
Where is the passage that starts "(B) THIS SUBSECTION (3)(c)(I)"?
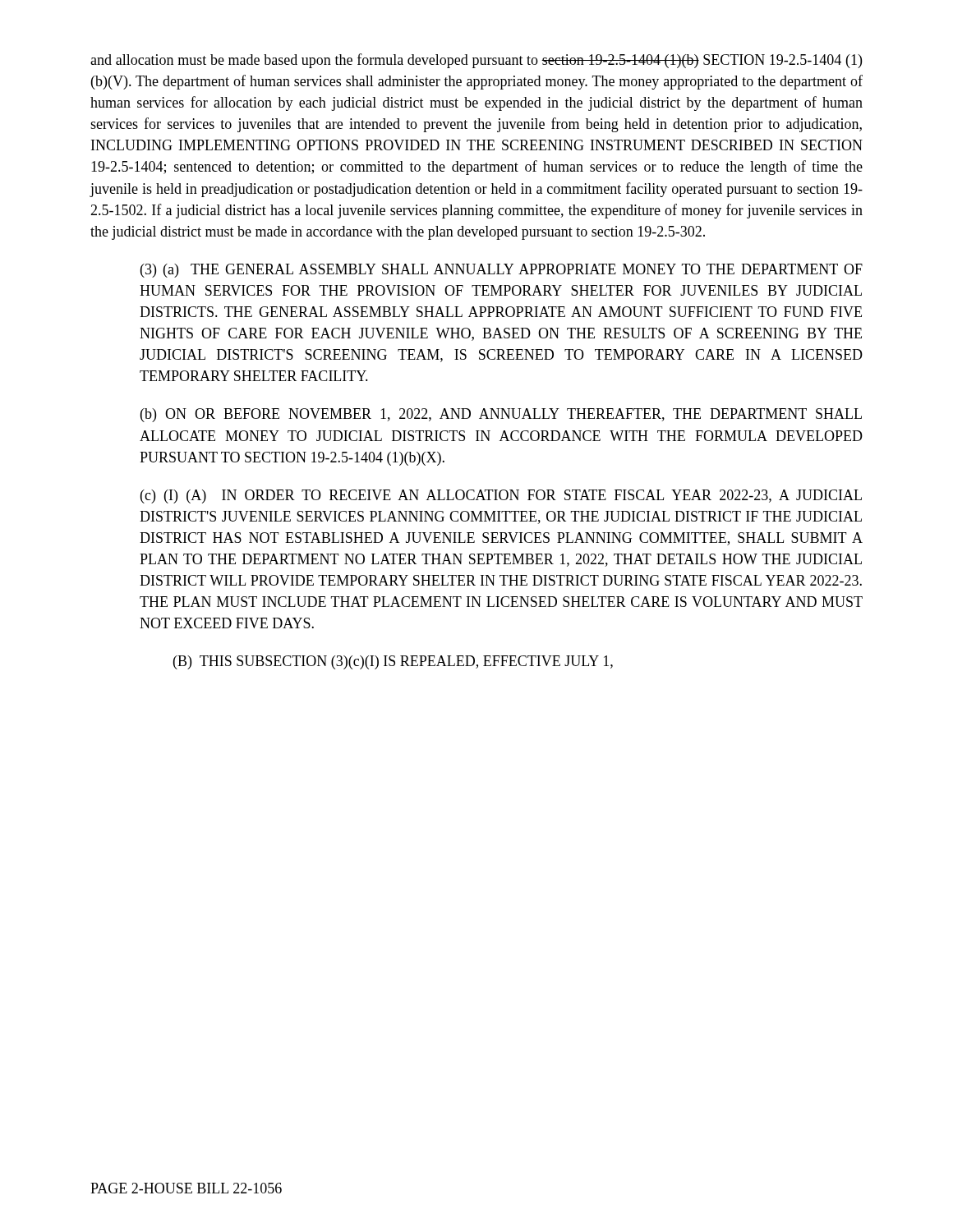[x=393, y=661]
